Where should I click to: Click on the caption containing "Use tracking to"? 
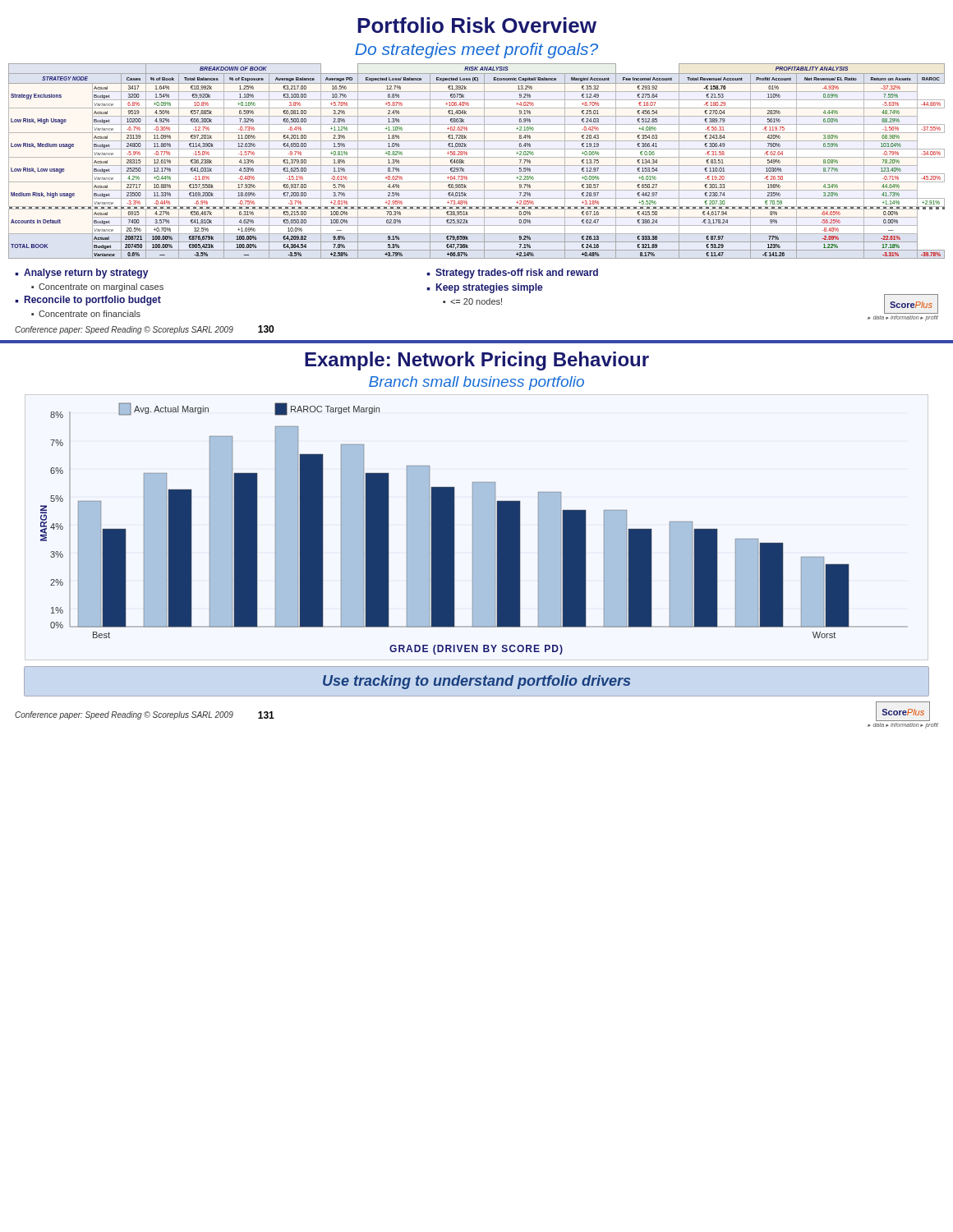click(476, 681)
